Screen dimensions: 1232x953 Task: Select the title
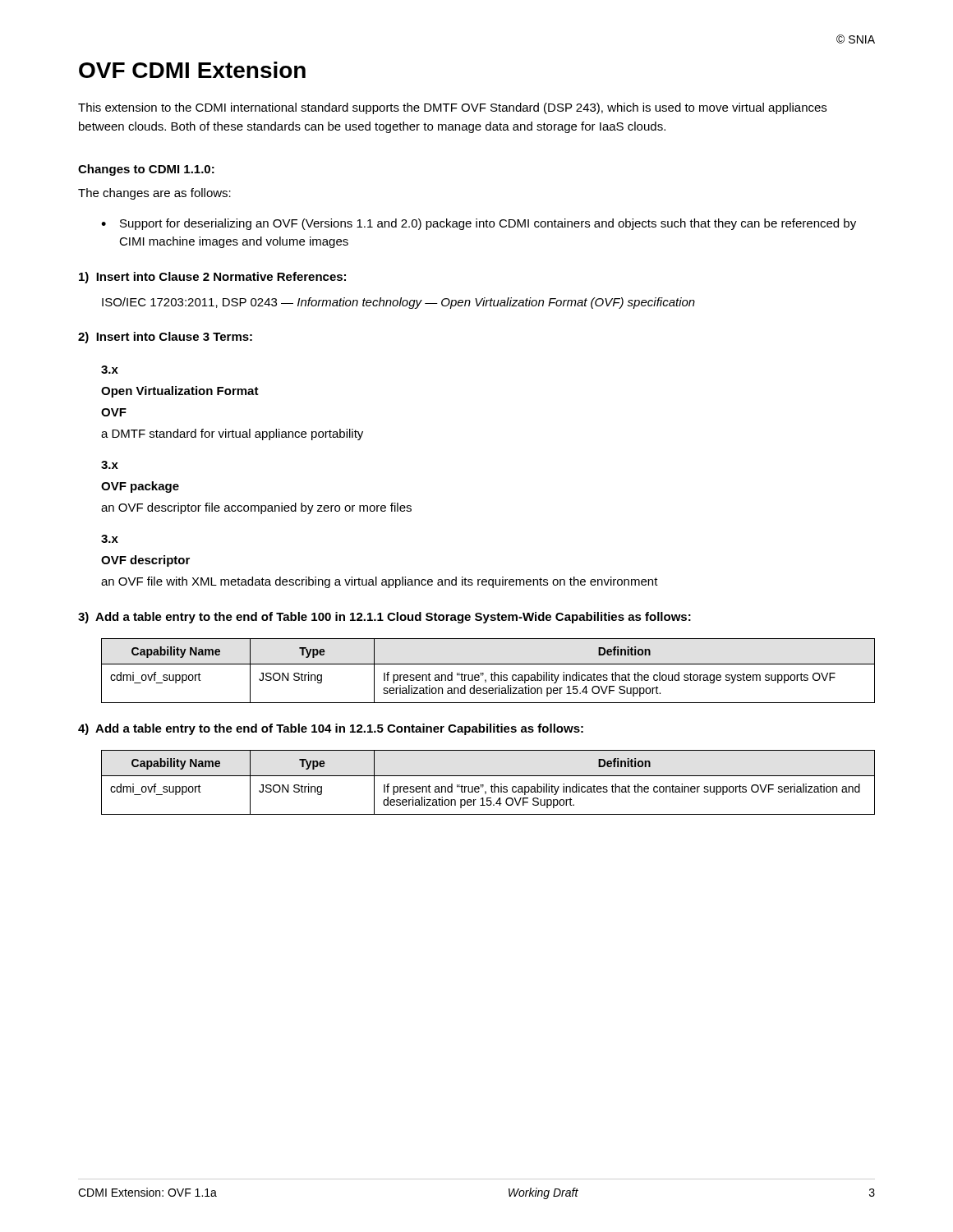pyautogui.click(x=192, y=70)
